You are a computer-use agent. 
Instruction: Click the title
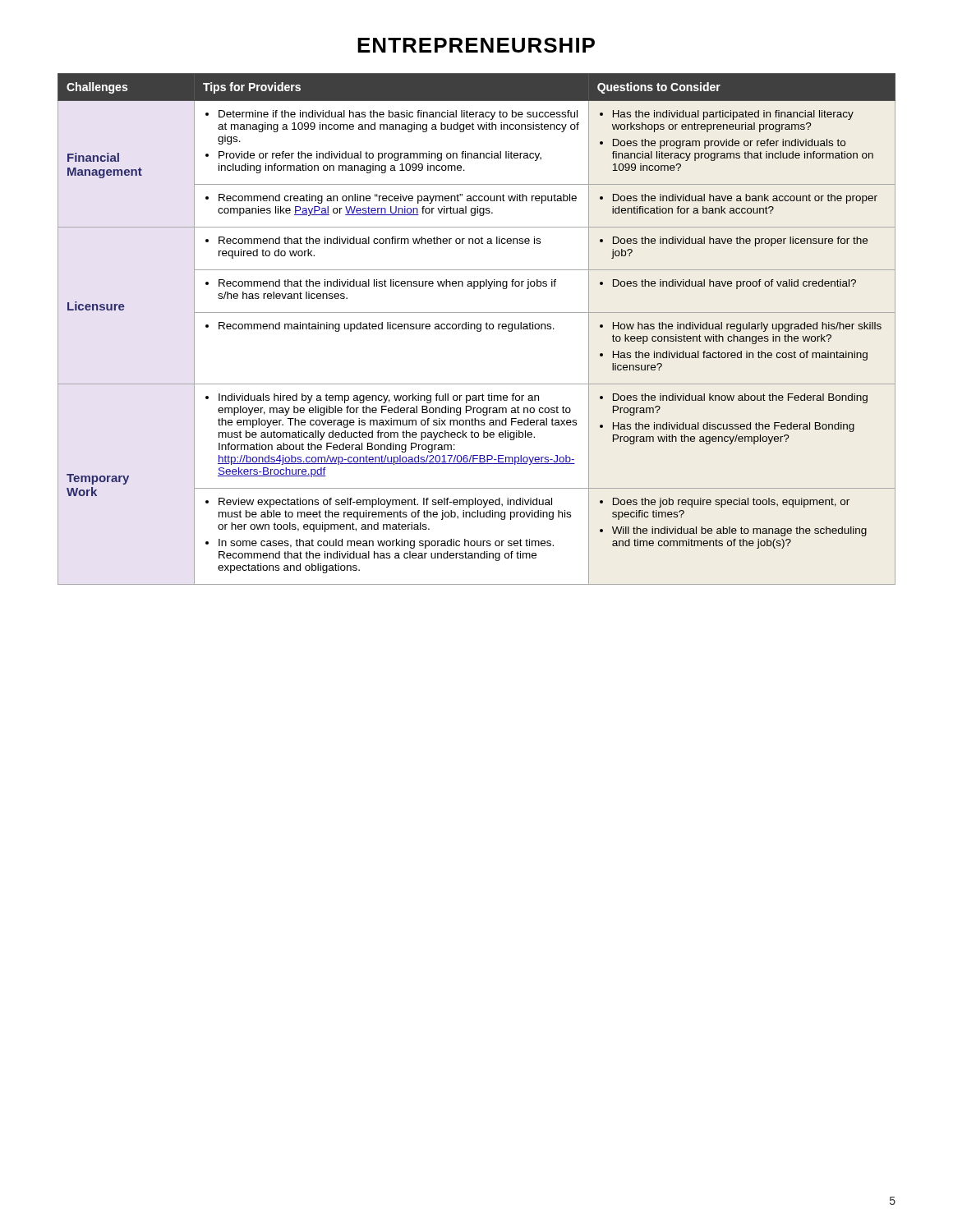[476, 46]
